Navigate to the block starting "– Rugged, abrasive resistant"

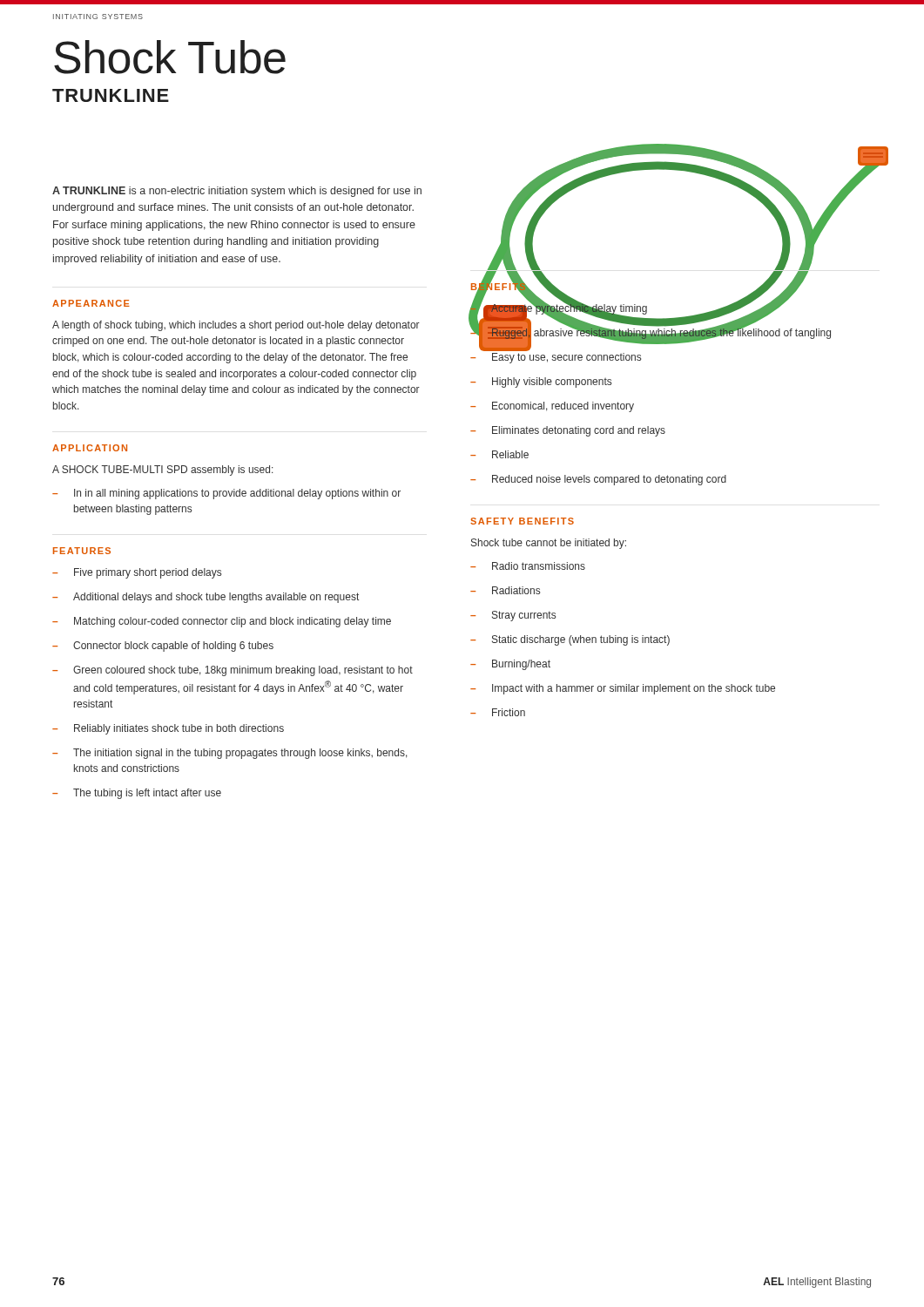point(651,333)
